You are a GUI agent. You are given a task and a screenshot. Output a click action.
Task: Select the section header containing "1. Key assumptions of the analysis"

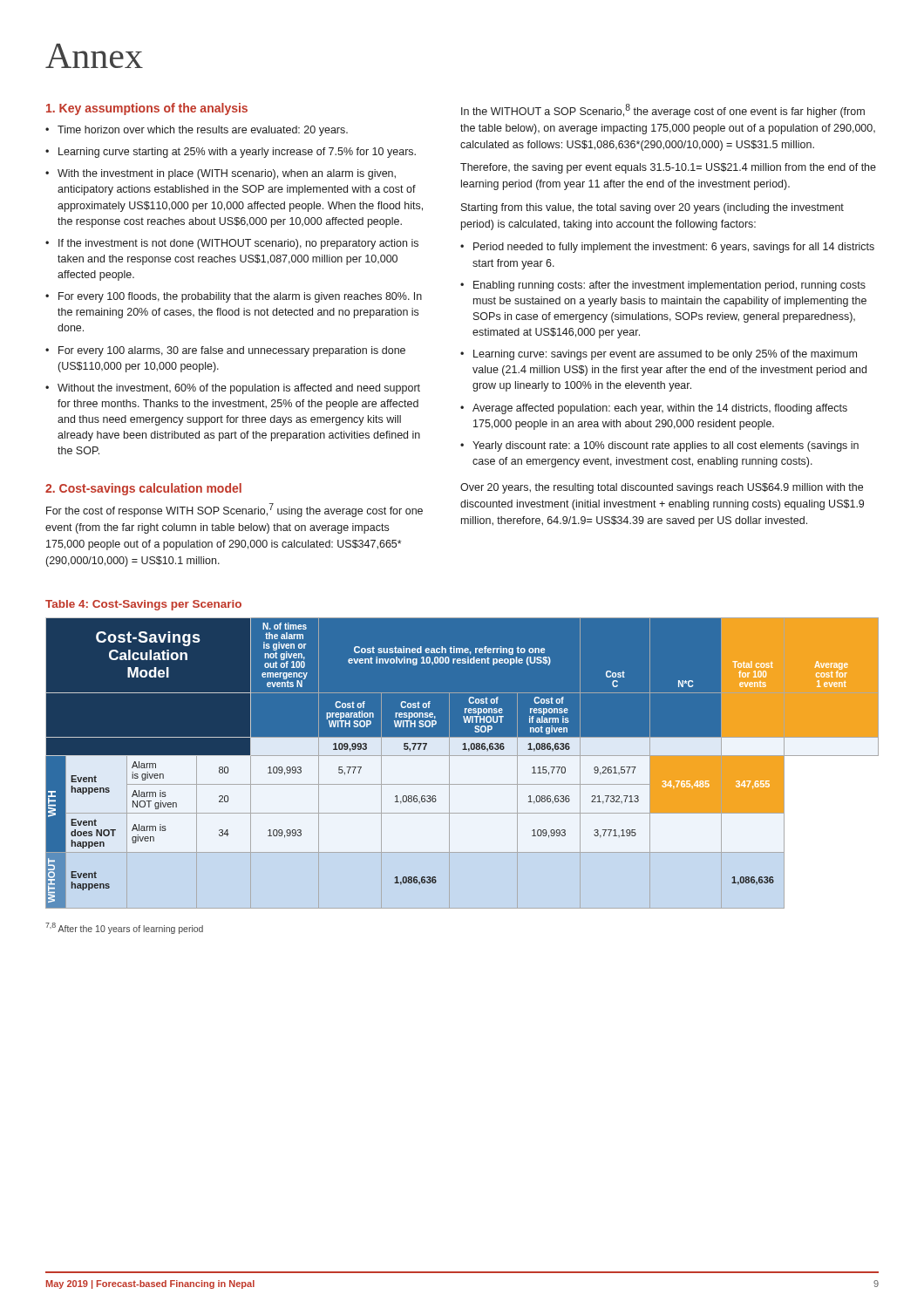tap(147, 108)
